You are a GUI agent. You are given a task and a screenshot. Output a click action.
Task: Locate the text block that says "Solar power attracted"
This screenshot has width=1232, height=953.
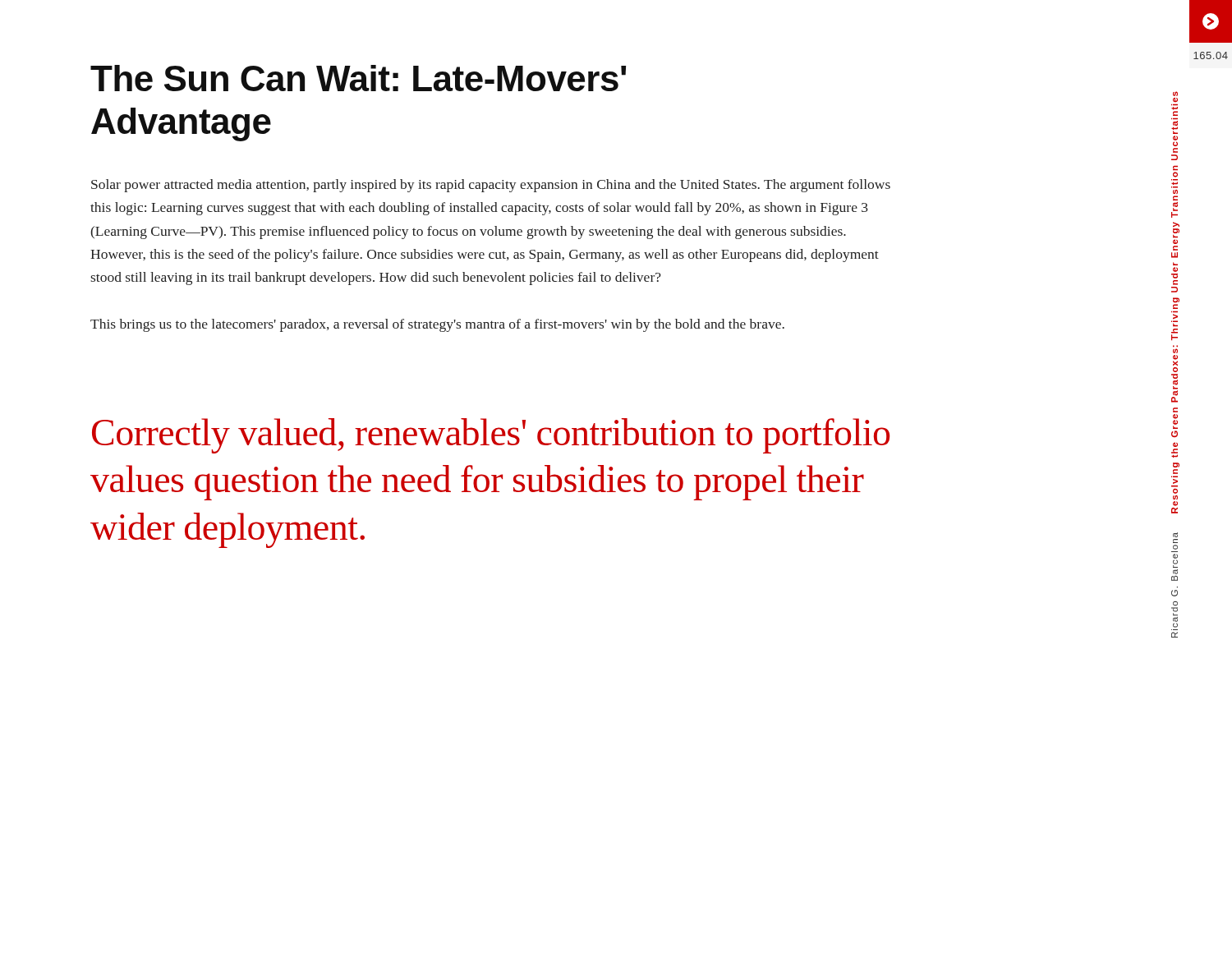click(490, 230)
